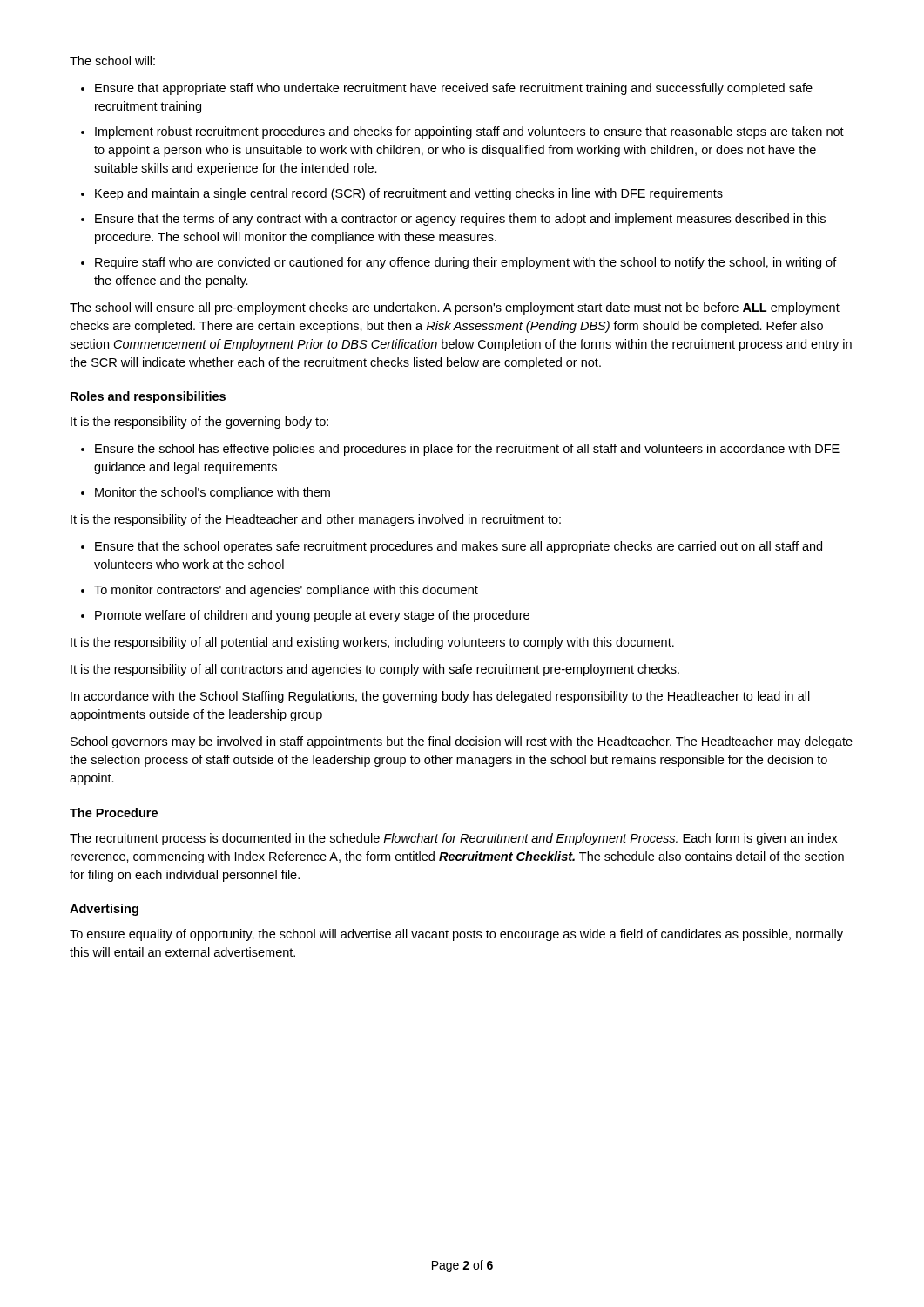The height and width of the screenshot is (1307, 924).
Task: Locate the element starting "It is the responsibility of all potential"
Action: [462, 643]
